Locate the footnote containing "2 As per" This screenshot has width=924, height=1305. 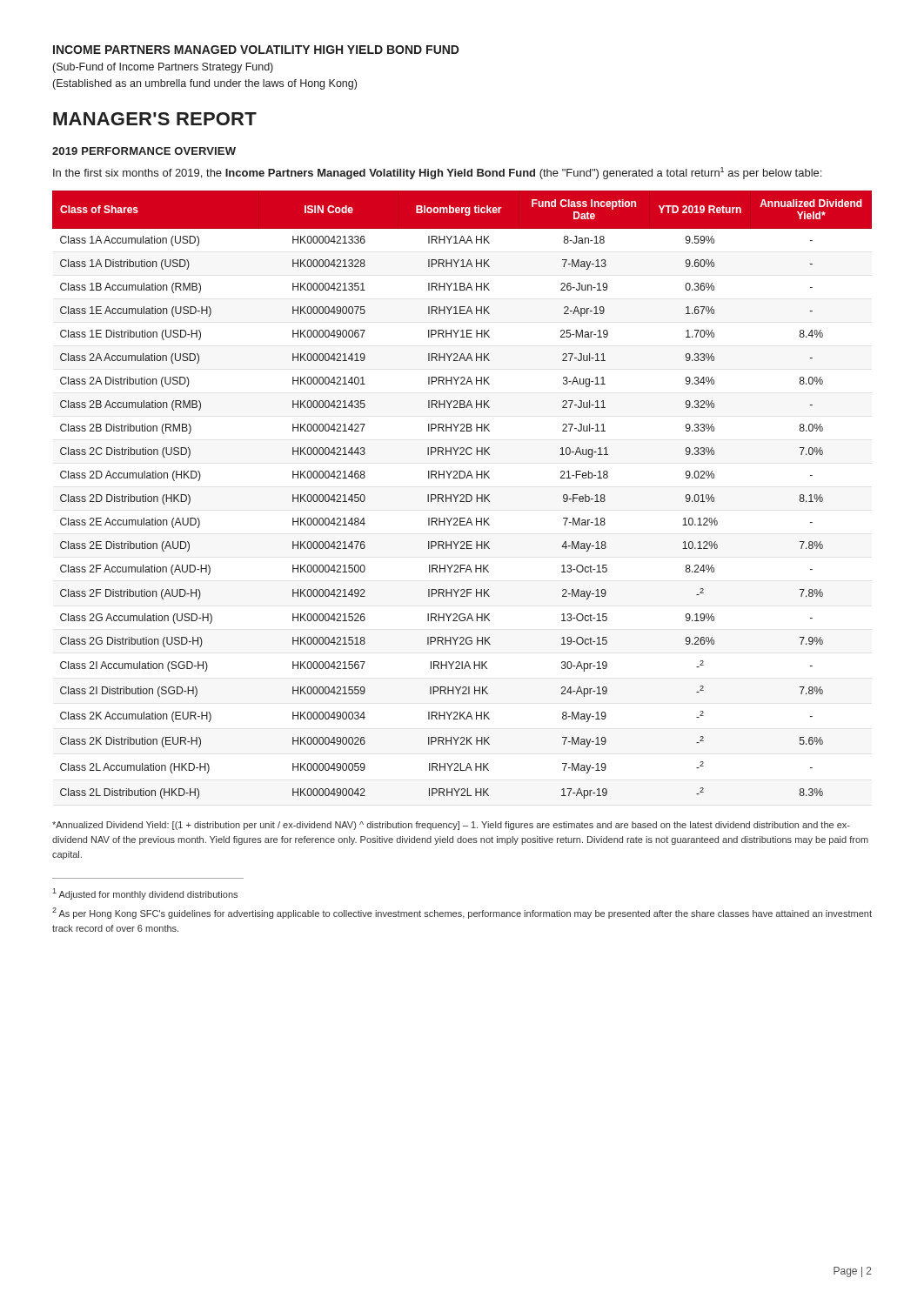pos(462,920)
